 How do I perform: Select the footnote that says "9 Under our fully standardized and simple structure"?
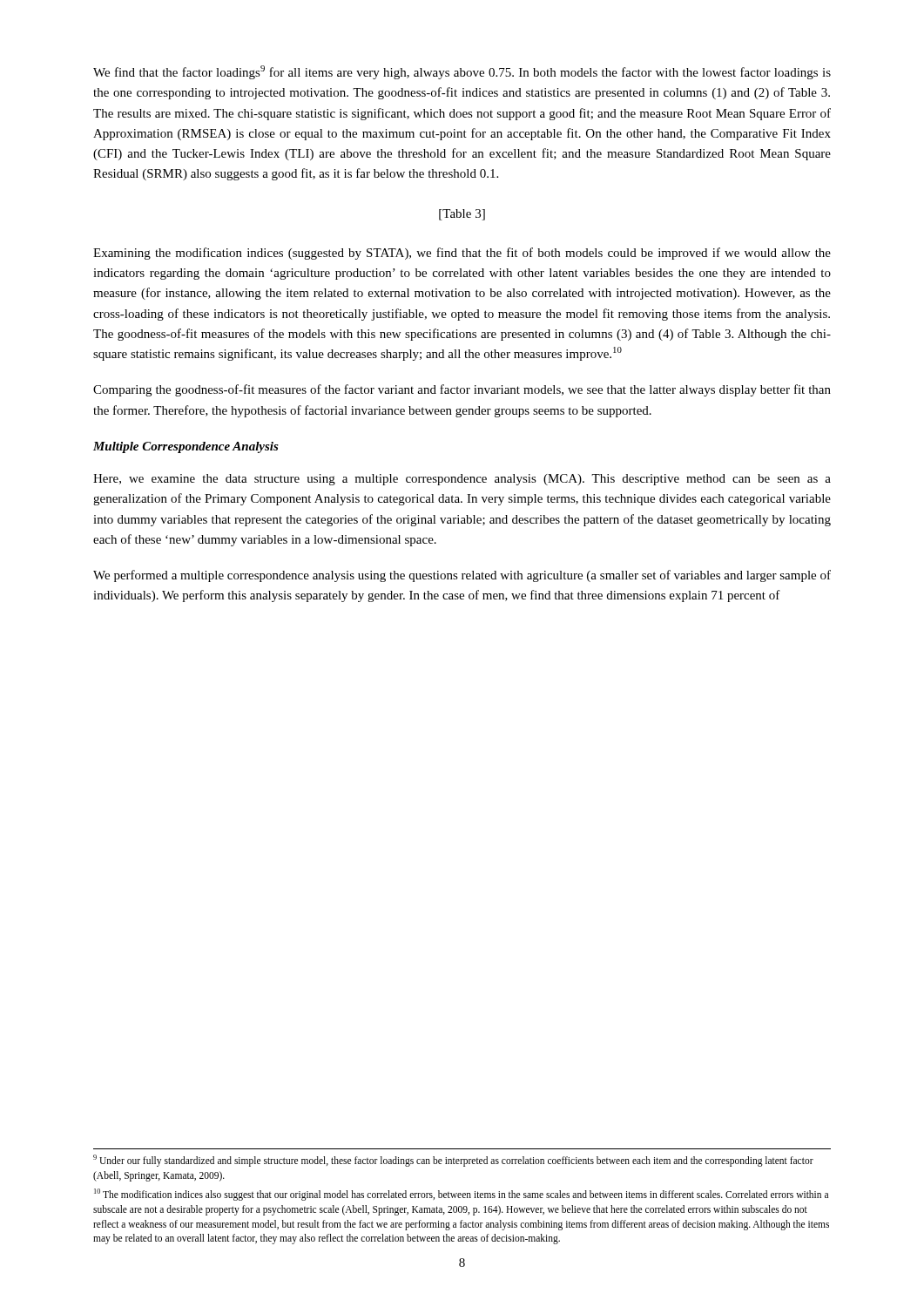(462, 1200)
